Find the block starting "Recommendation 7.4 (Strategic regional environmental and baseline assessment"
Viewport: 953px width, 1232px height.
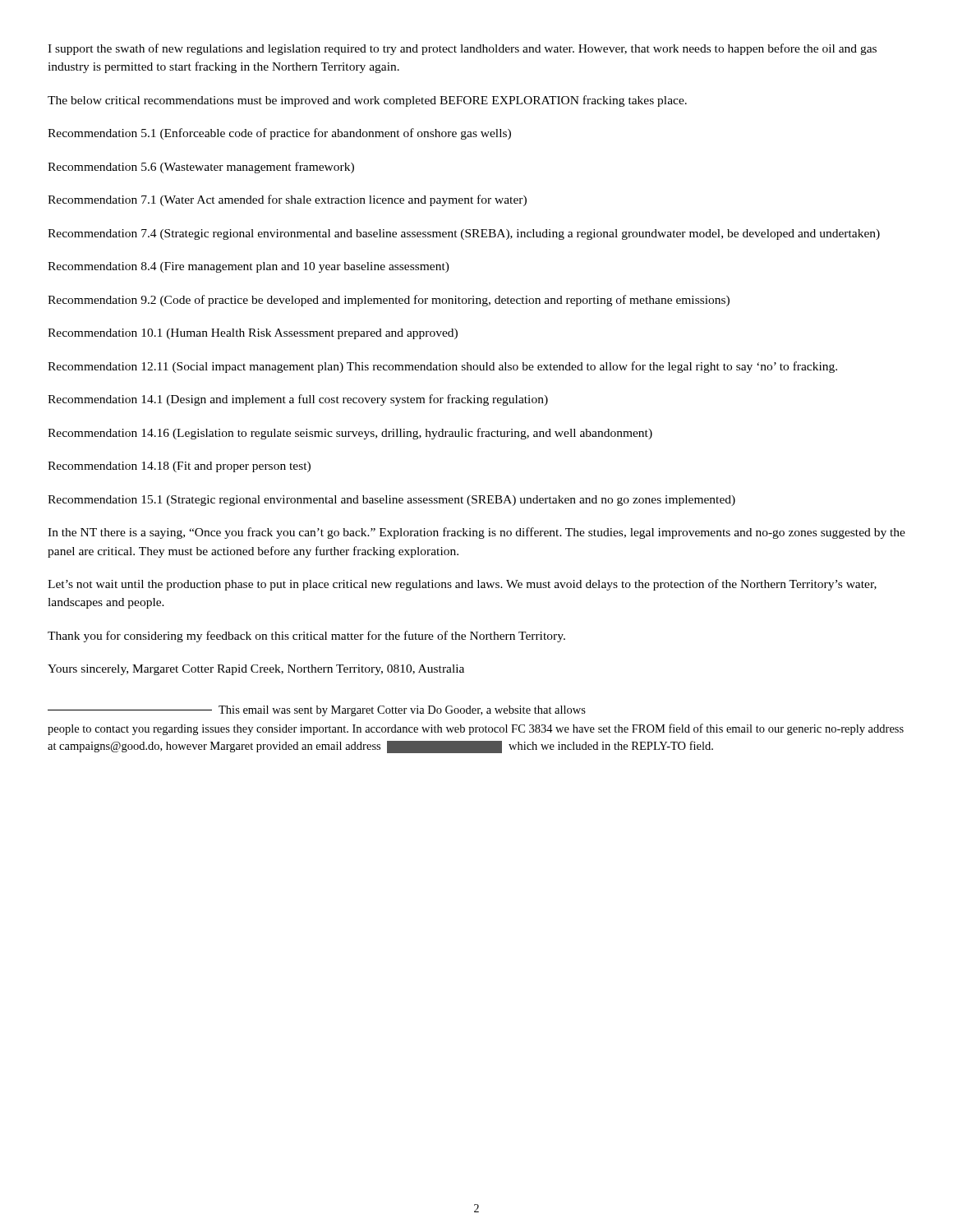tap(464, 233)
